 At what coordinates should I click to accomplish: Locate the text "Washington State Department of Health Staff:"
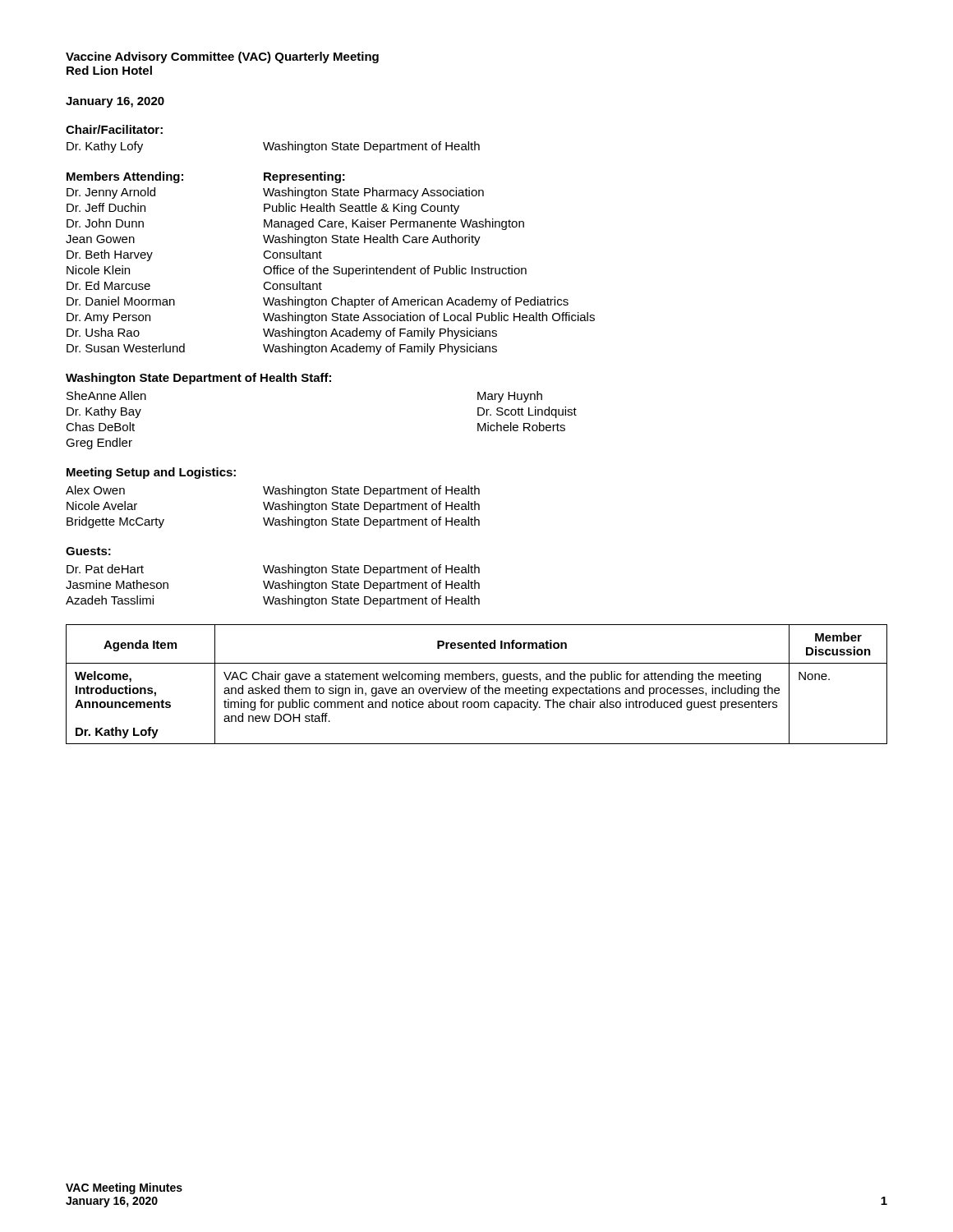pyautogui.click(x=199, y=377)
